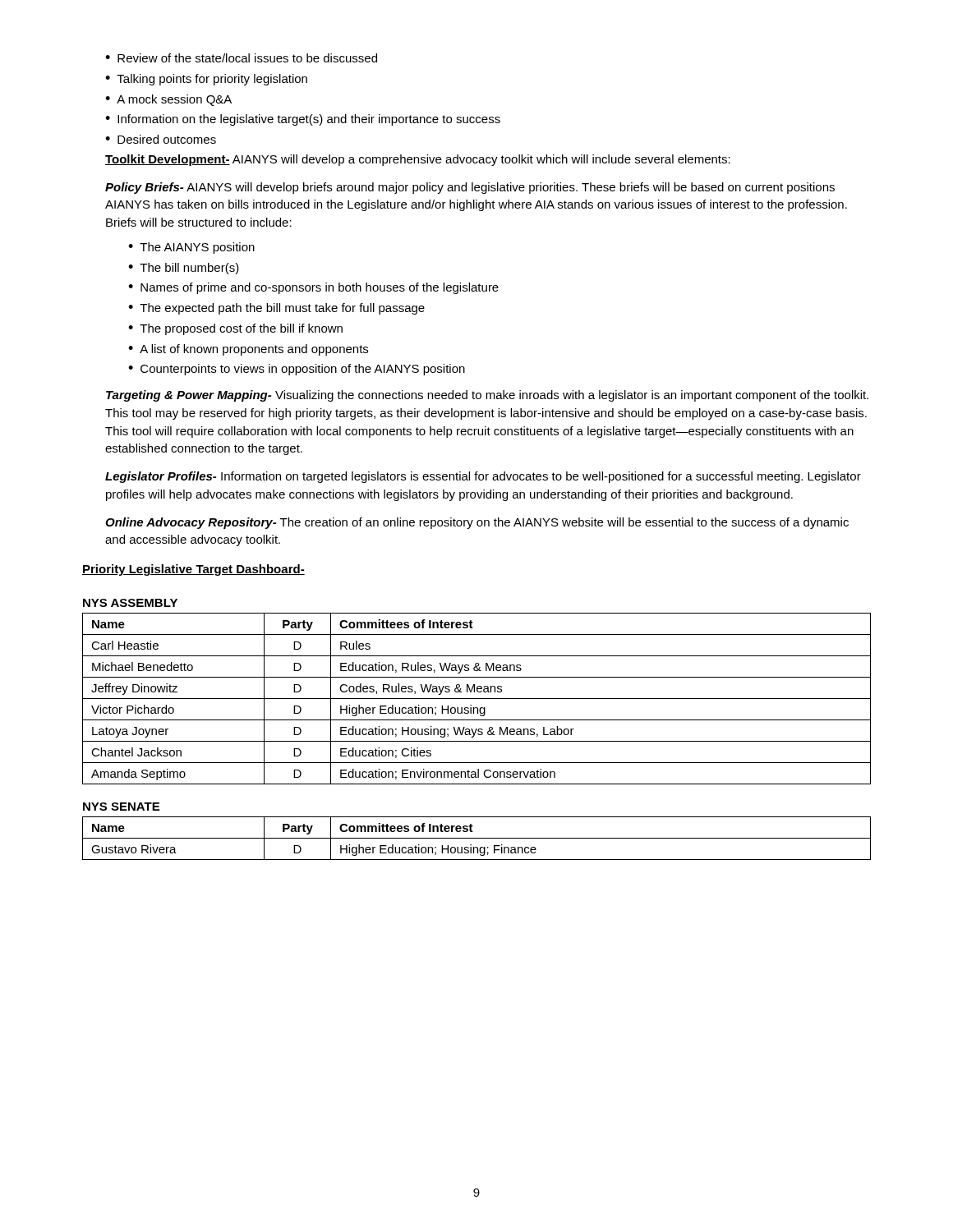Locate the list item that reads "• Counterpoints to"
The width and height of the screenshot is (953, 1232).
click(297, 369)
